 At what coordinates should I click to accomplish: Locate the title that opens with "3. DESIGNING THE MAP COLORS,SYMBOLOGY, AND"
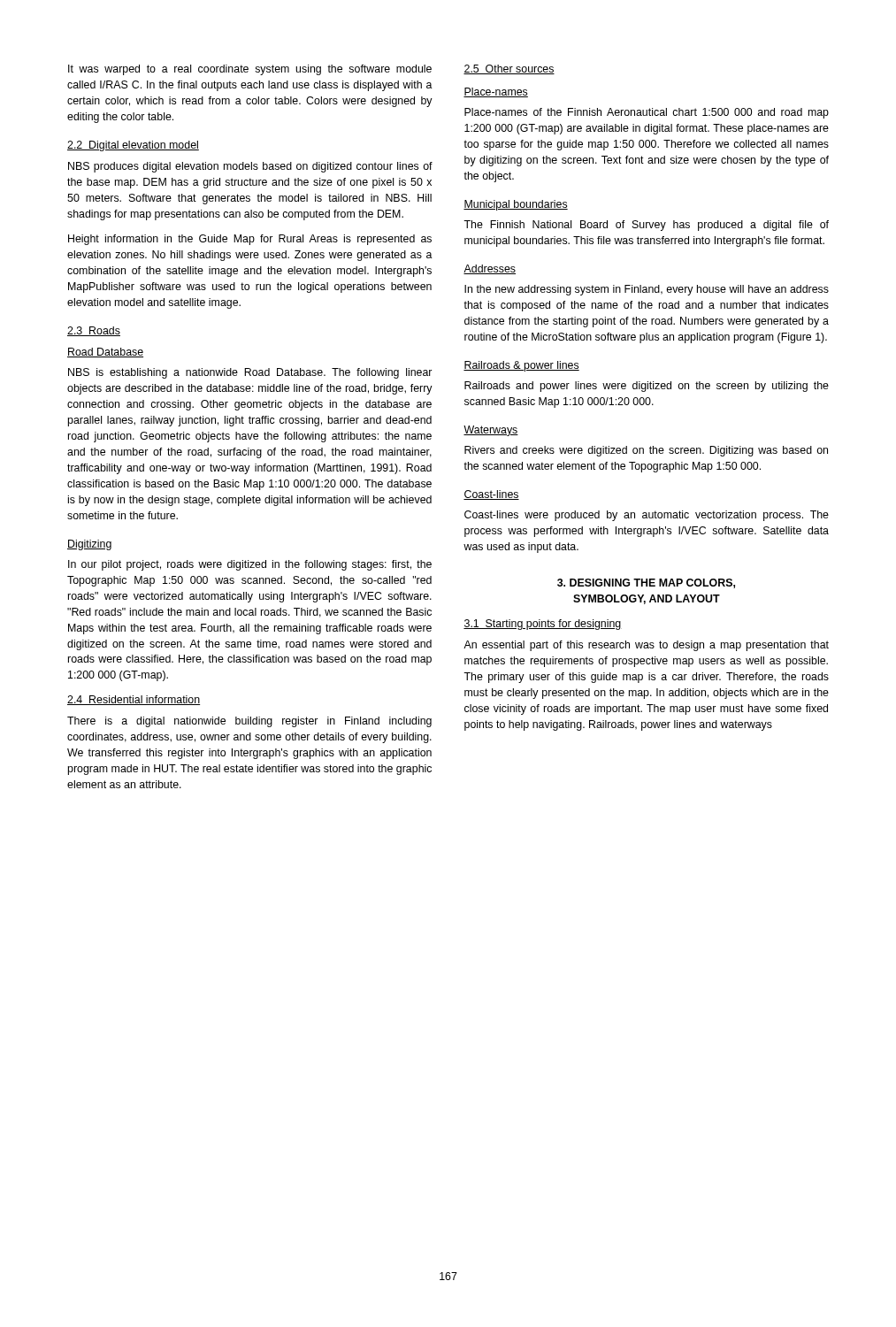click(x=646, y=591)
